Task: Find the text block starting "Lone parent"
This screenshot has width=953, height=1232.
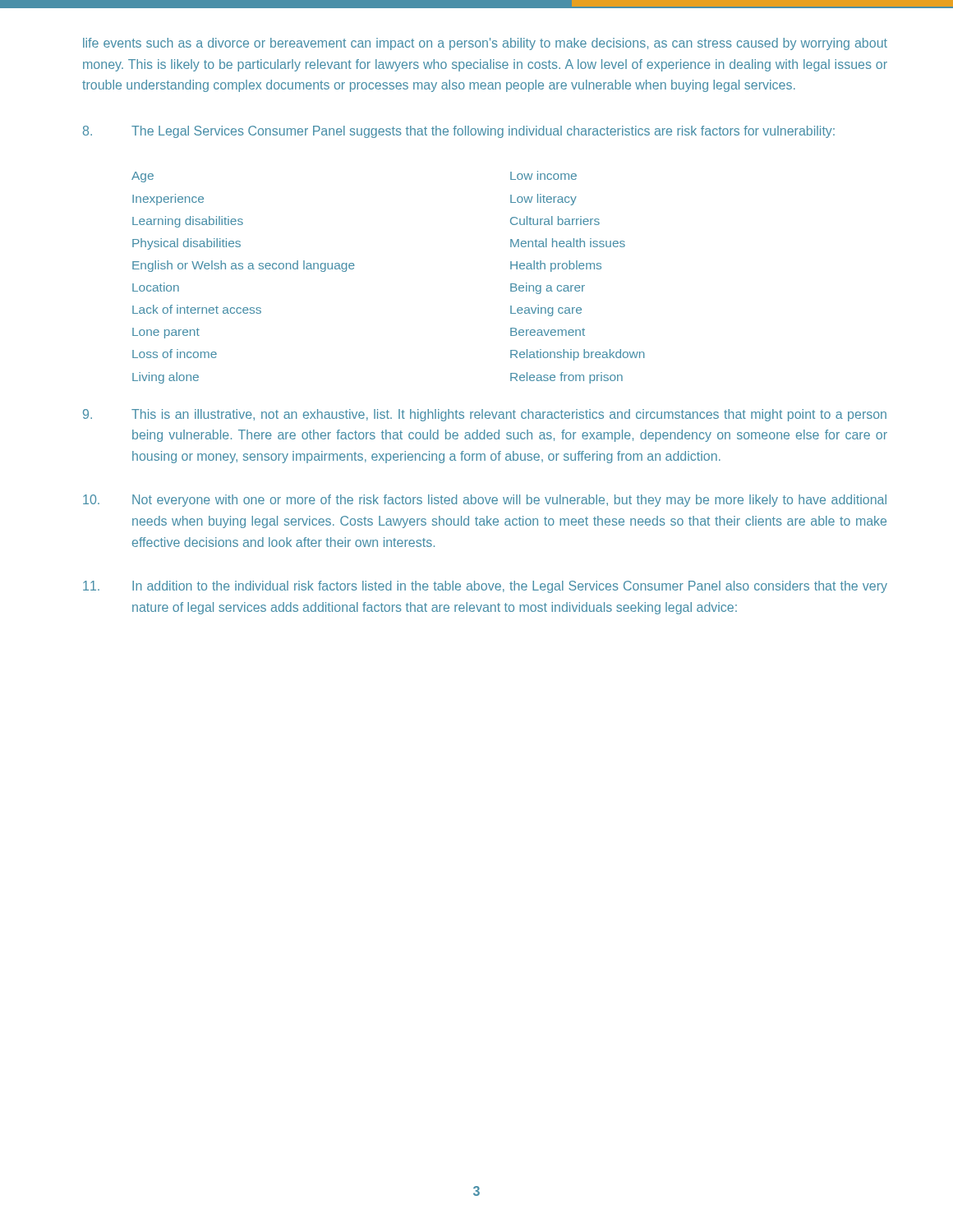Action: pos(165,332)
